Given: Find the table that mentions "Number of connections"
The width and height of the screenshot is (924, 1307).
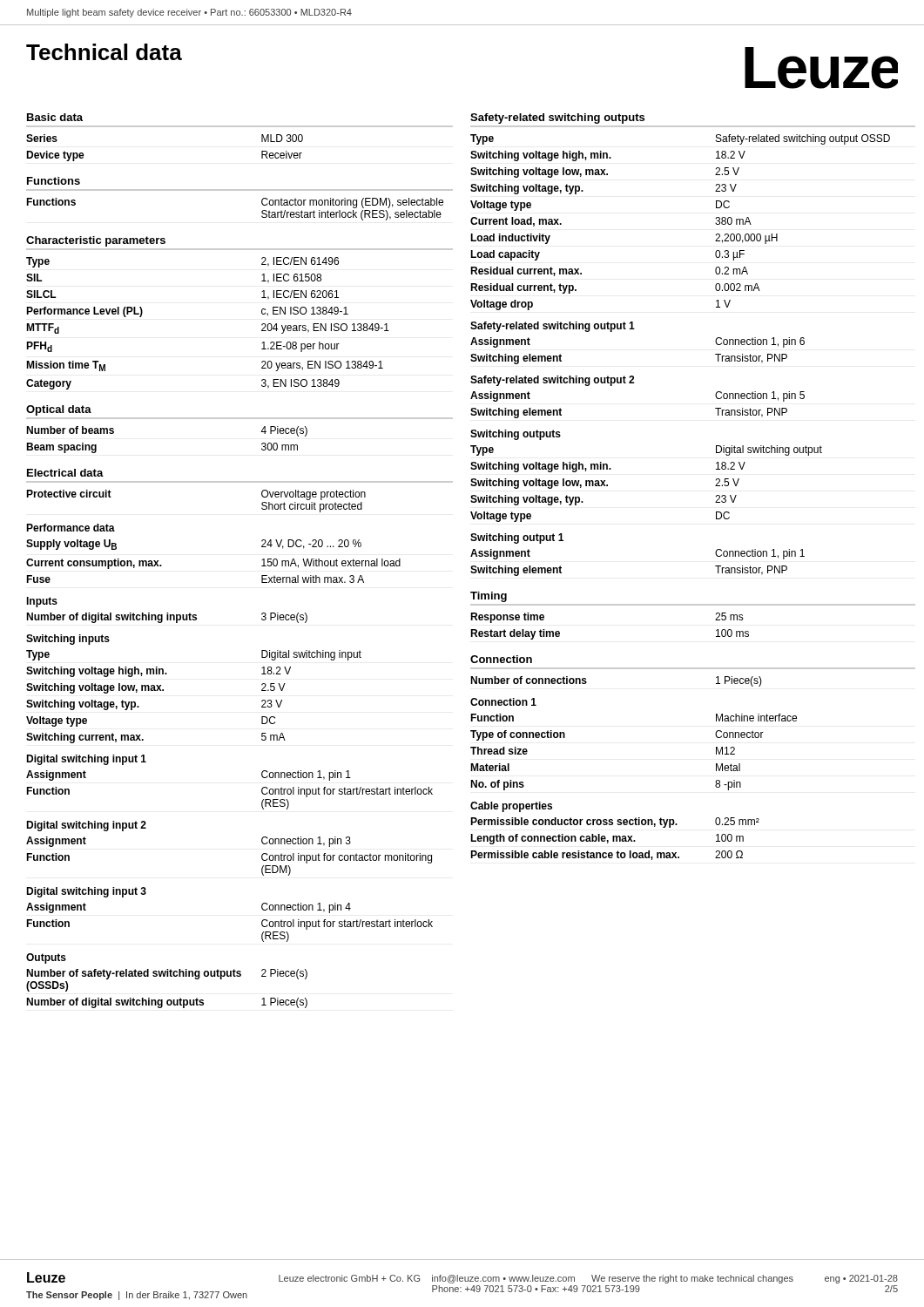Looking at the screenshot, I should (693, 681).
